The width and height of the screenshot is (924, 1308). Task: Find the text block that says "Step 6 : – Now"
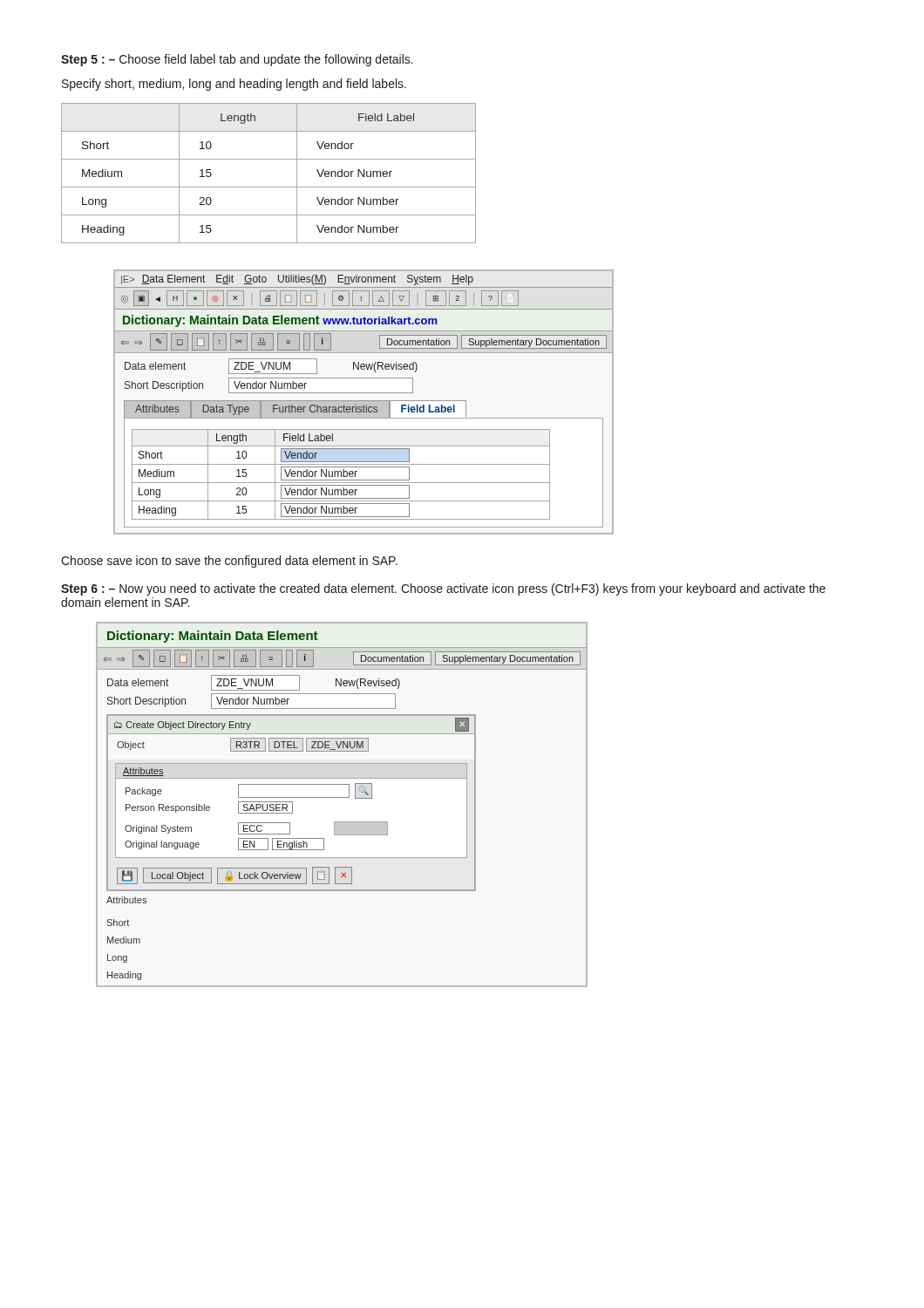[x=443, y=596]
